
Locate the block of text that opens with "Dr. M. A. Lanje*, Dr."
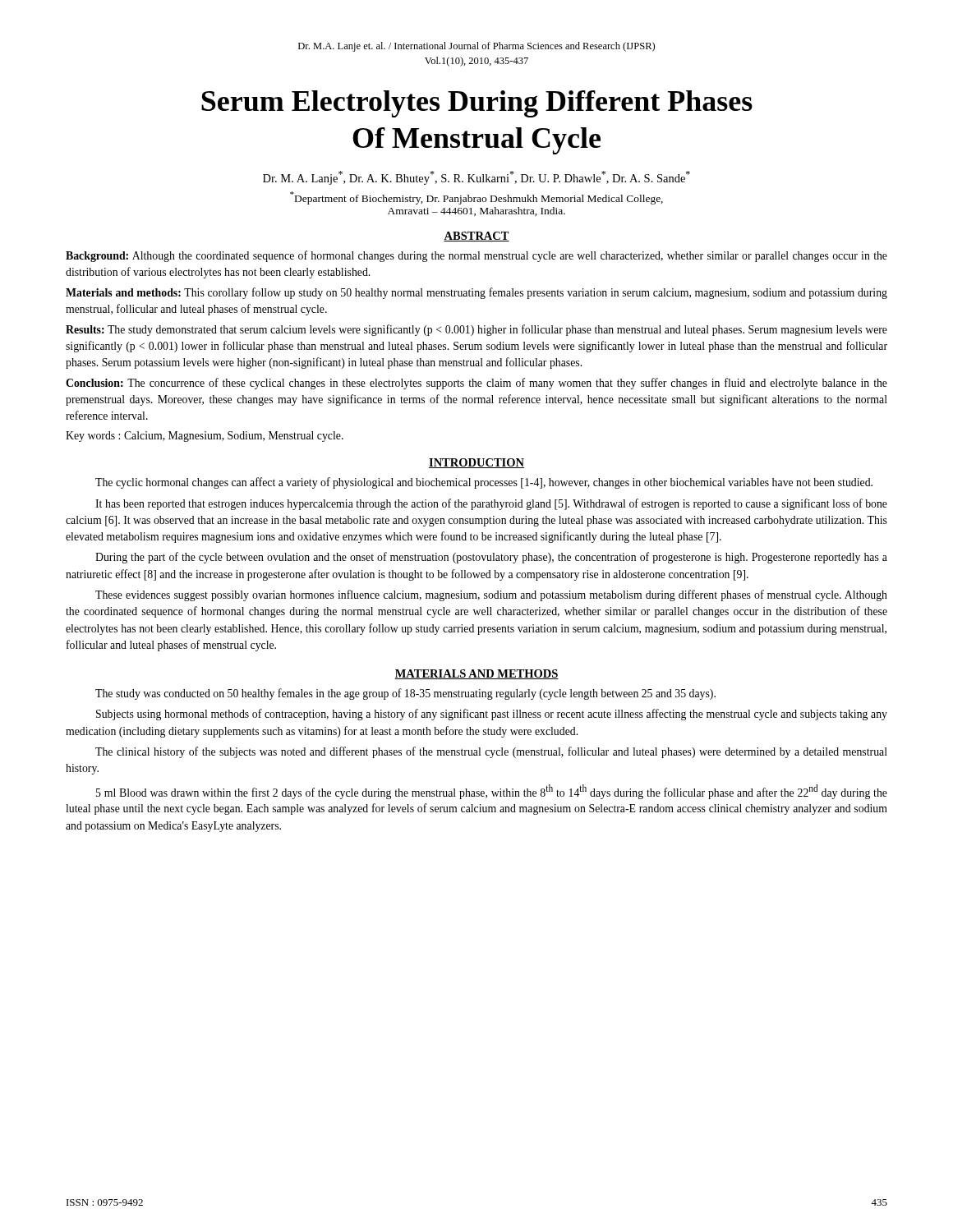(x=476, y=177)
